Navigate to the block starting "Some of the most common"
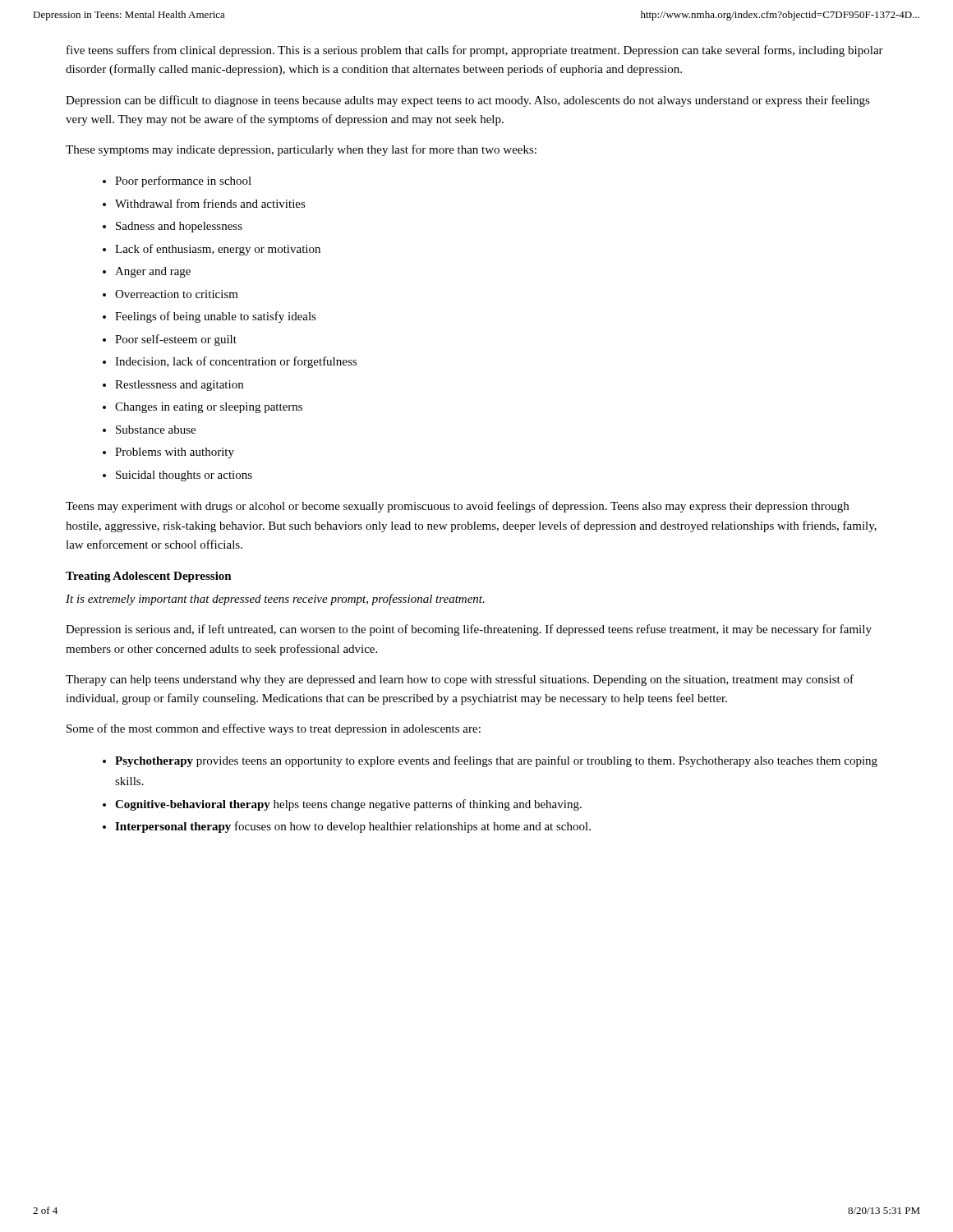The image size is (953, 1232). 476,729
